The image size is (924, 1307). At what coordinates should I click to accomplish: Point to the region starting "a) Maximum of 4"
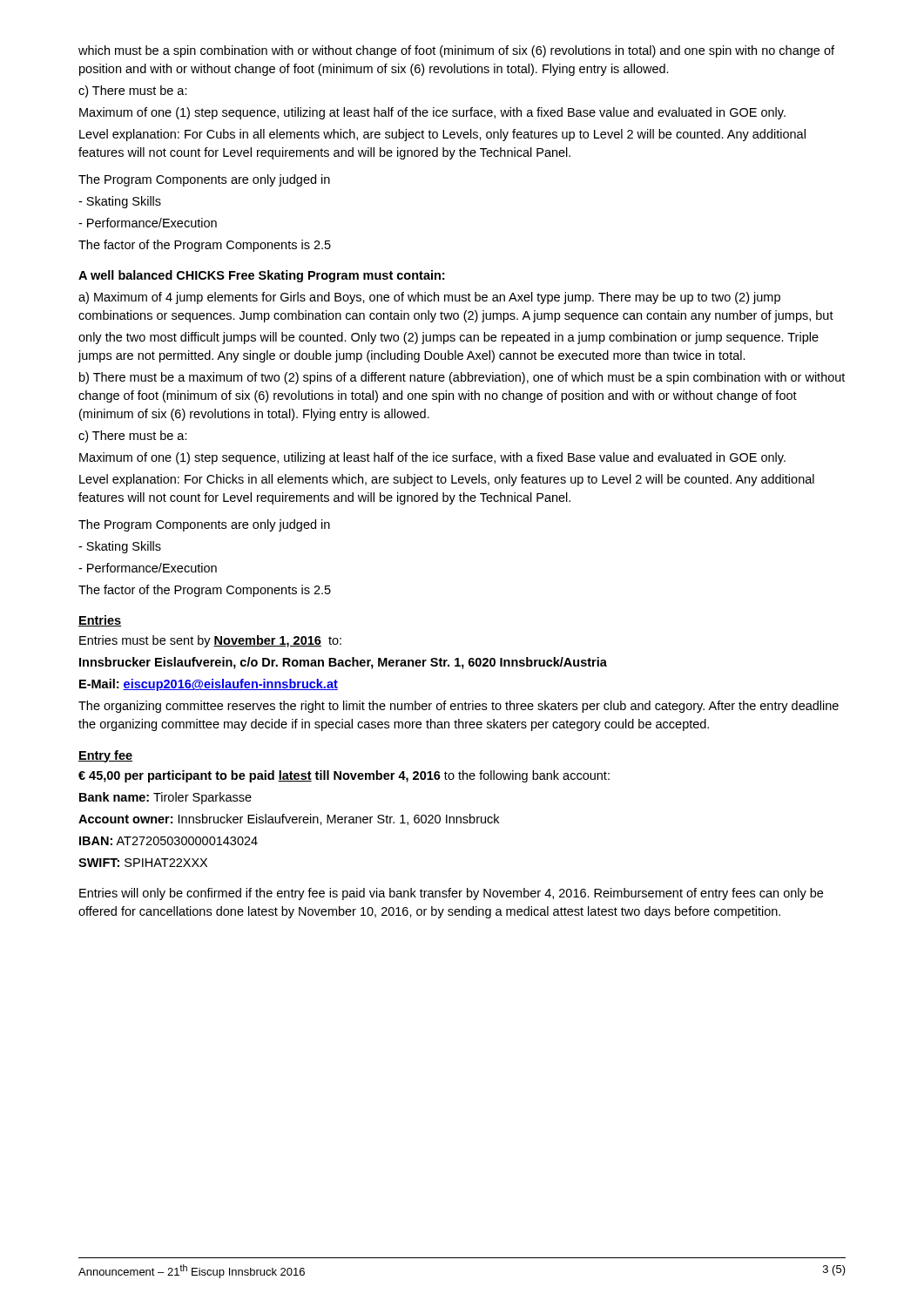(462, 398)
